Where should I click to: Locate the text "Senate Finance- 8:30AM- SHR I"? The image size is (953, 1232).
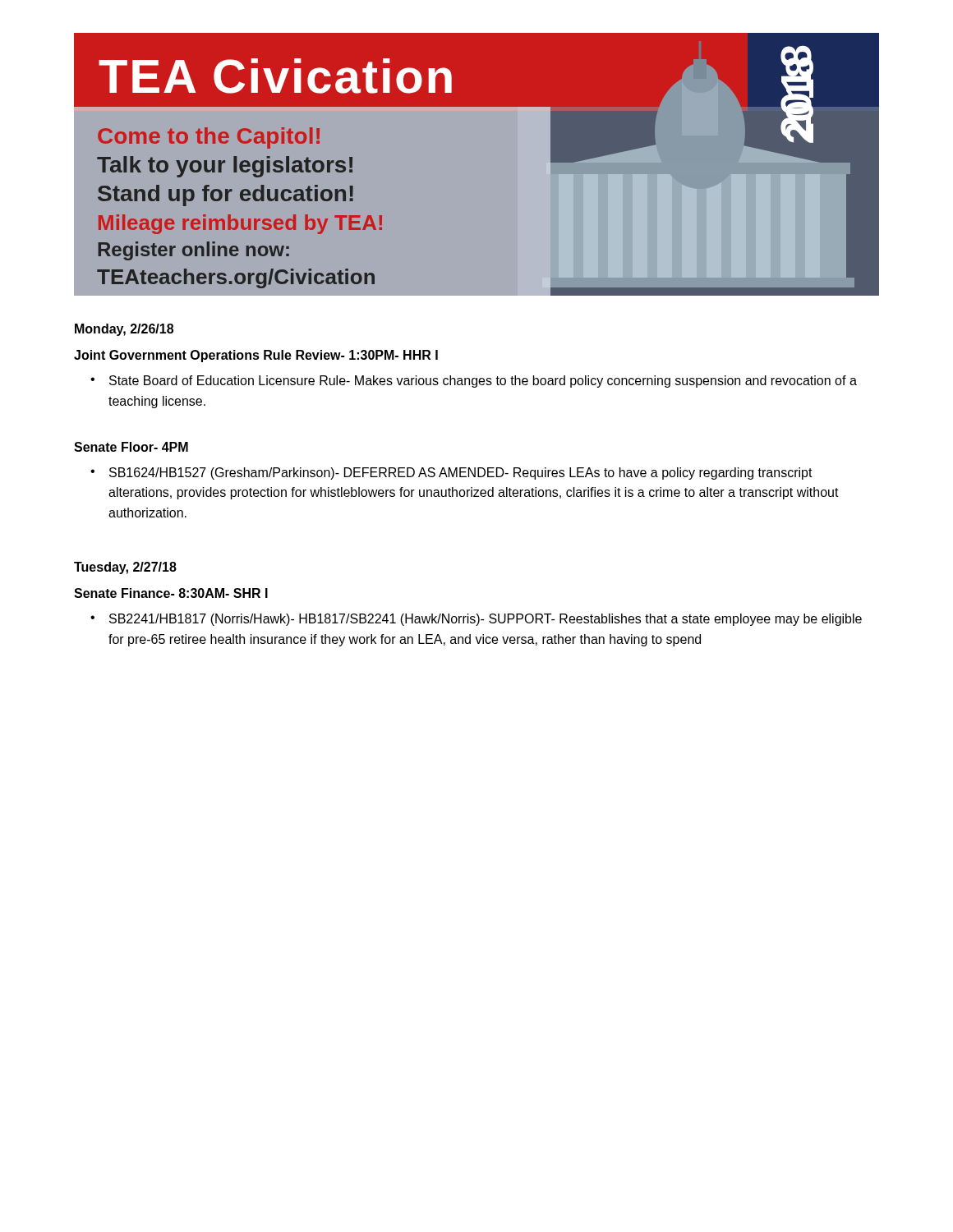tap(171, 593)
